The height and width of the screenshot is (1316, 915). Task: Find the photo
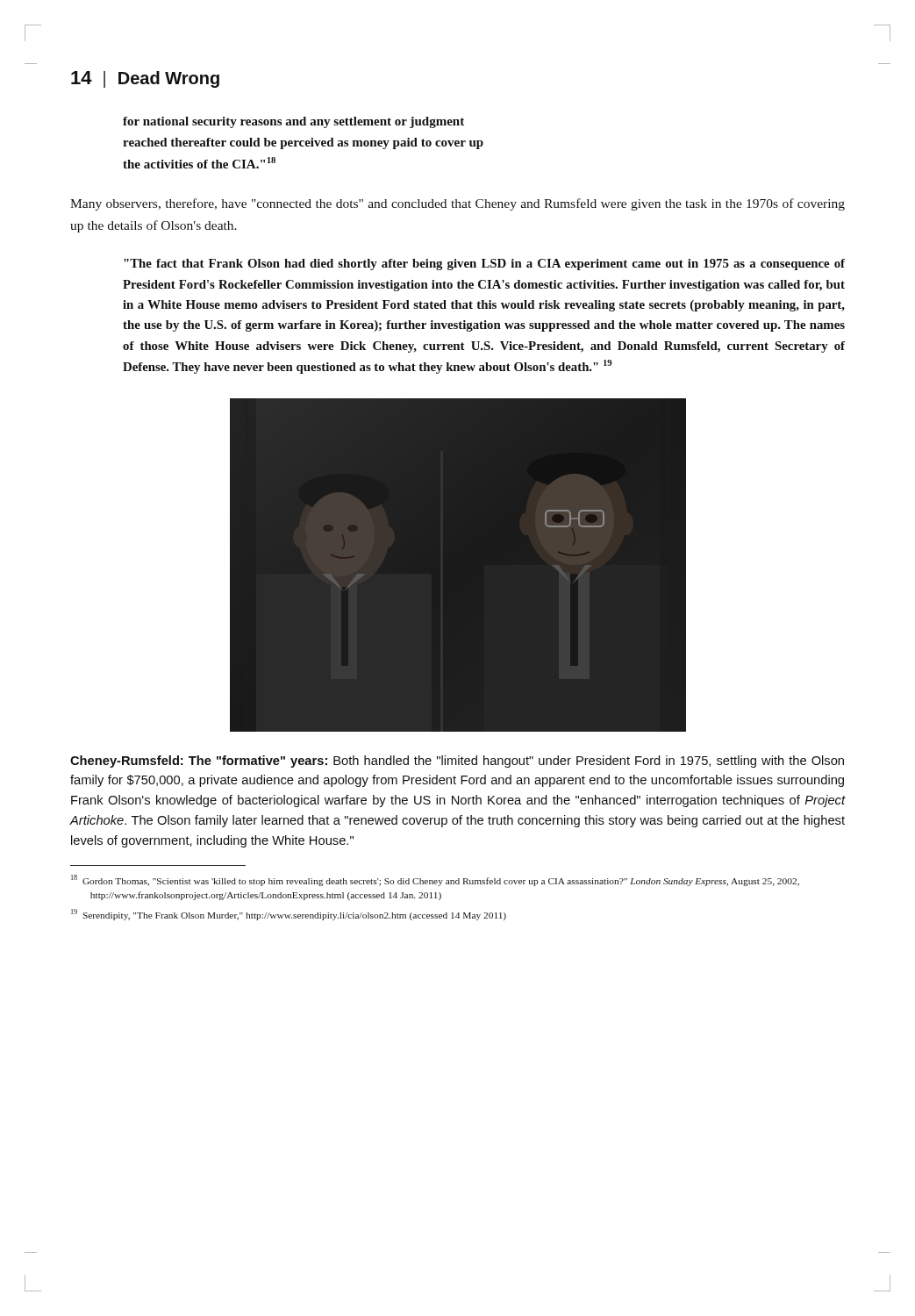458,569
